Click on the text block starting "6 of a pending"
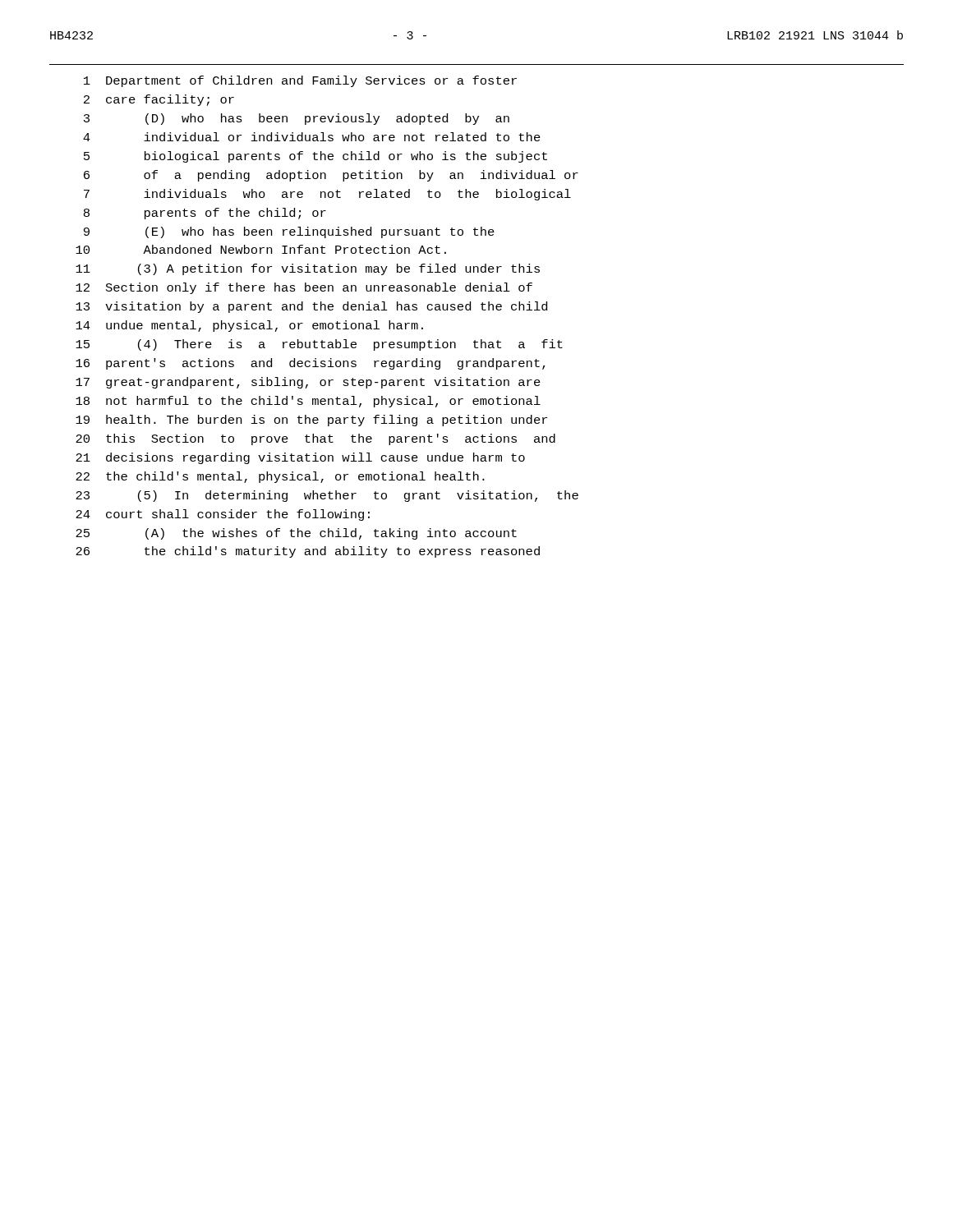Image resolution: width=953 pixels, height=1232 pixels. point(476,176)
